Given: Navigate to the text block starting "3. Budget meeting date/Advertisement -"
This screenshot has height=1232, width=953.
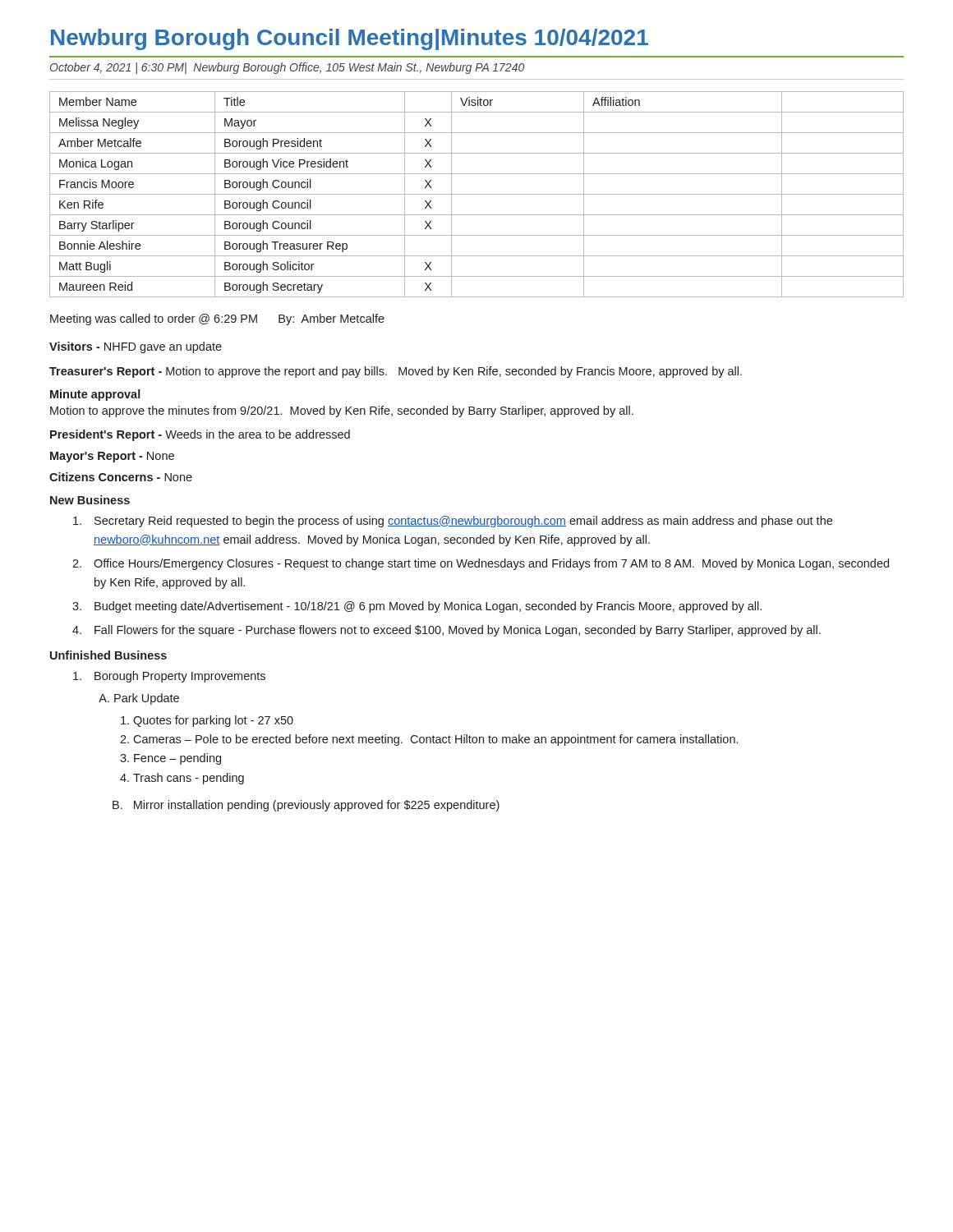Looking at the screenshot, I should click(418, 607).
